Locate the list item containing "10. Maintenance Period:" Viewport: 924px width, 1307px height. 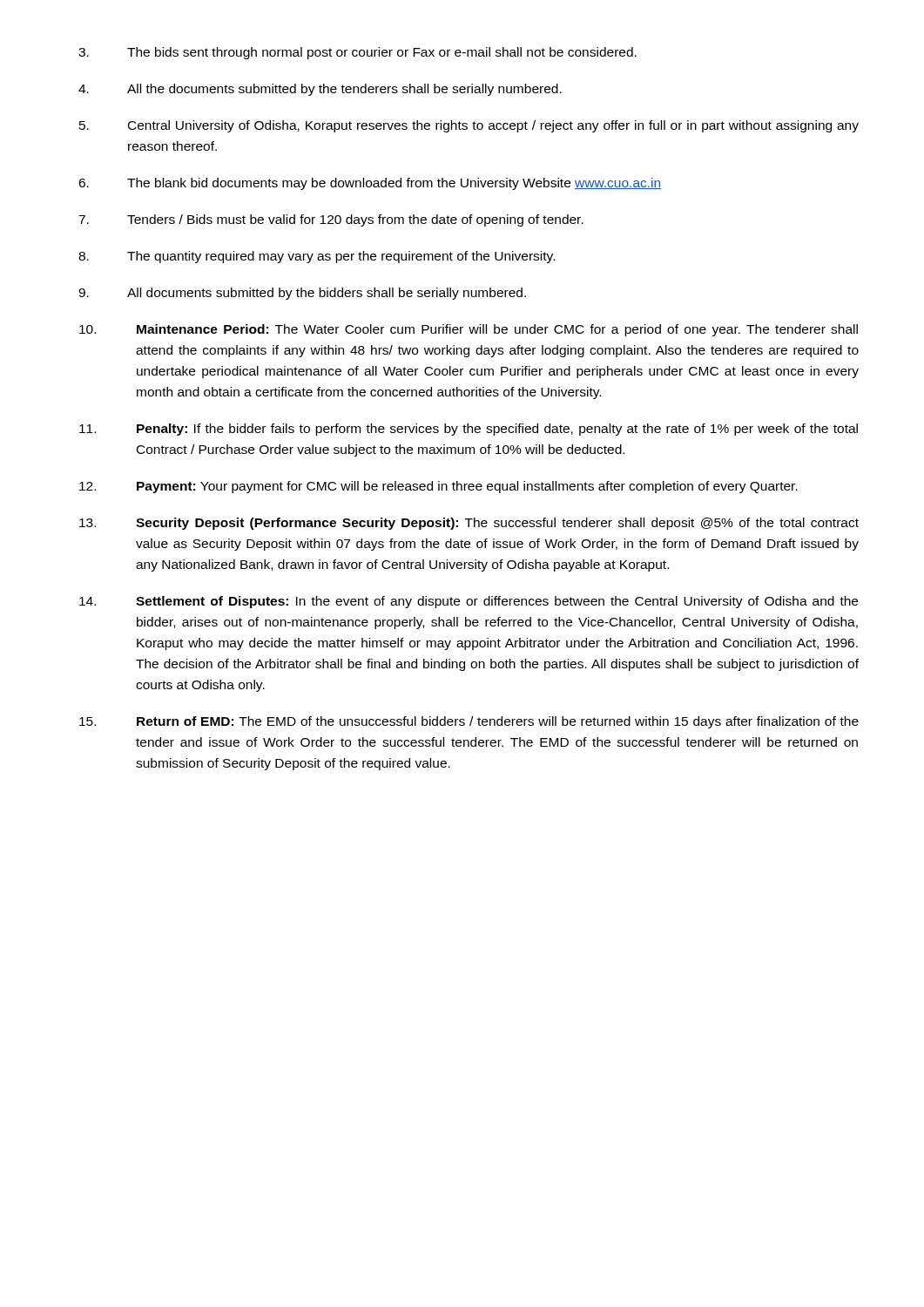click(x=469, y=361)
